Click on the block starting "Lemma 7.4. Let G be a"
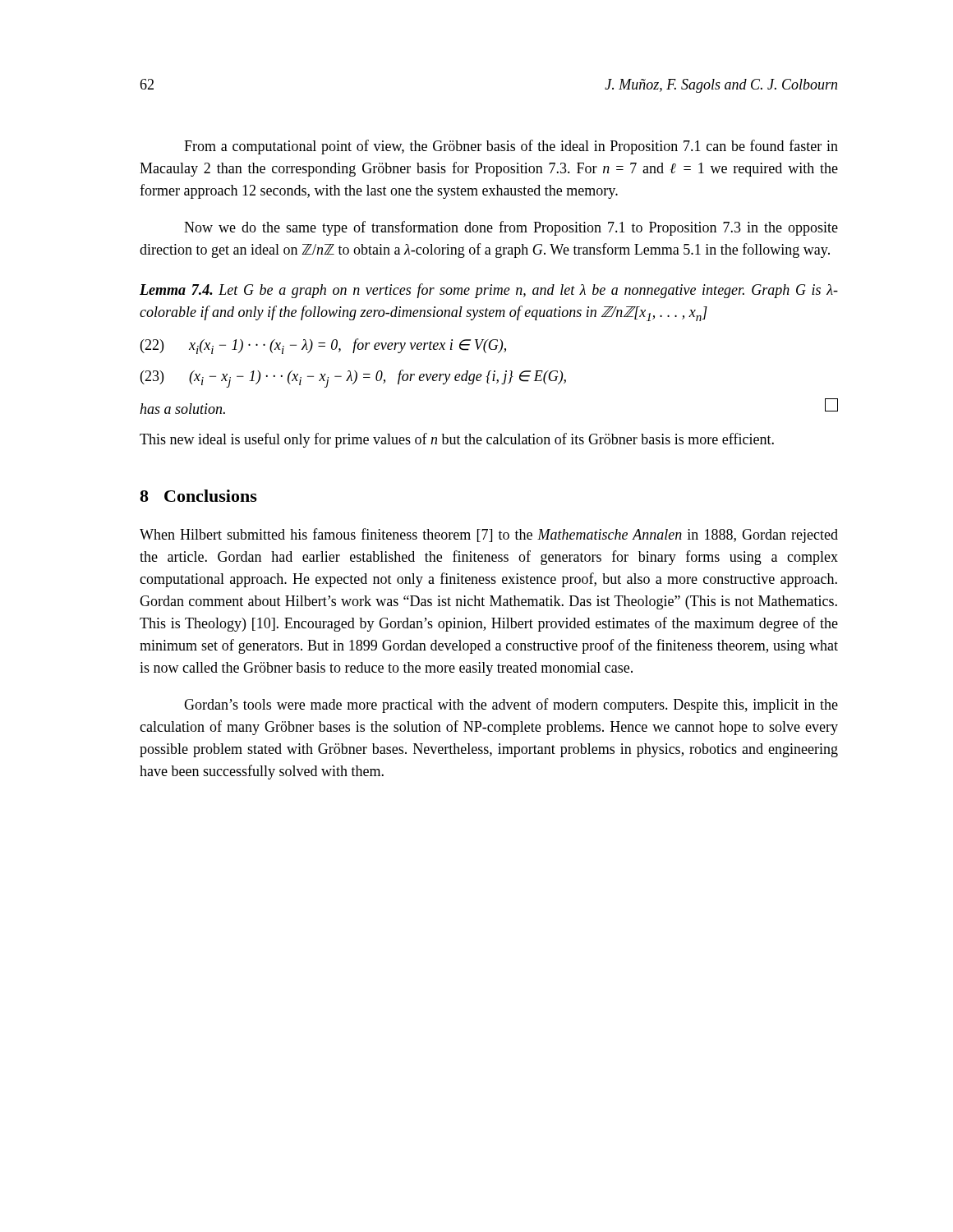Screen dimensions: 1232x953 click(489, 303)
